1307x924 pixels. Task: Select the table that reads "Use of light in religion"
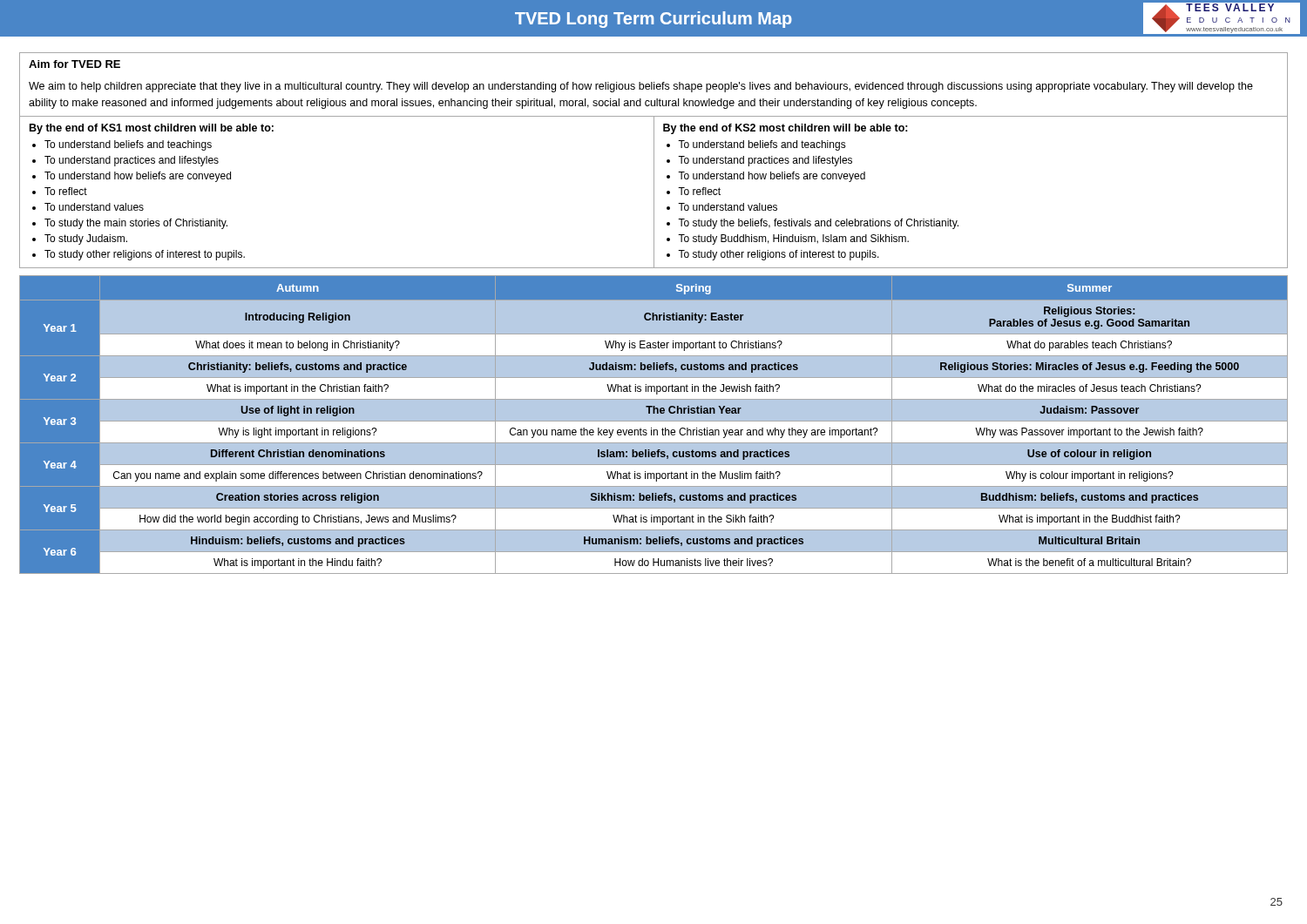654,424
